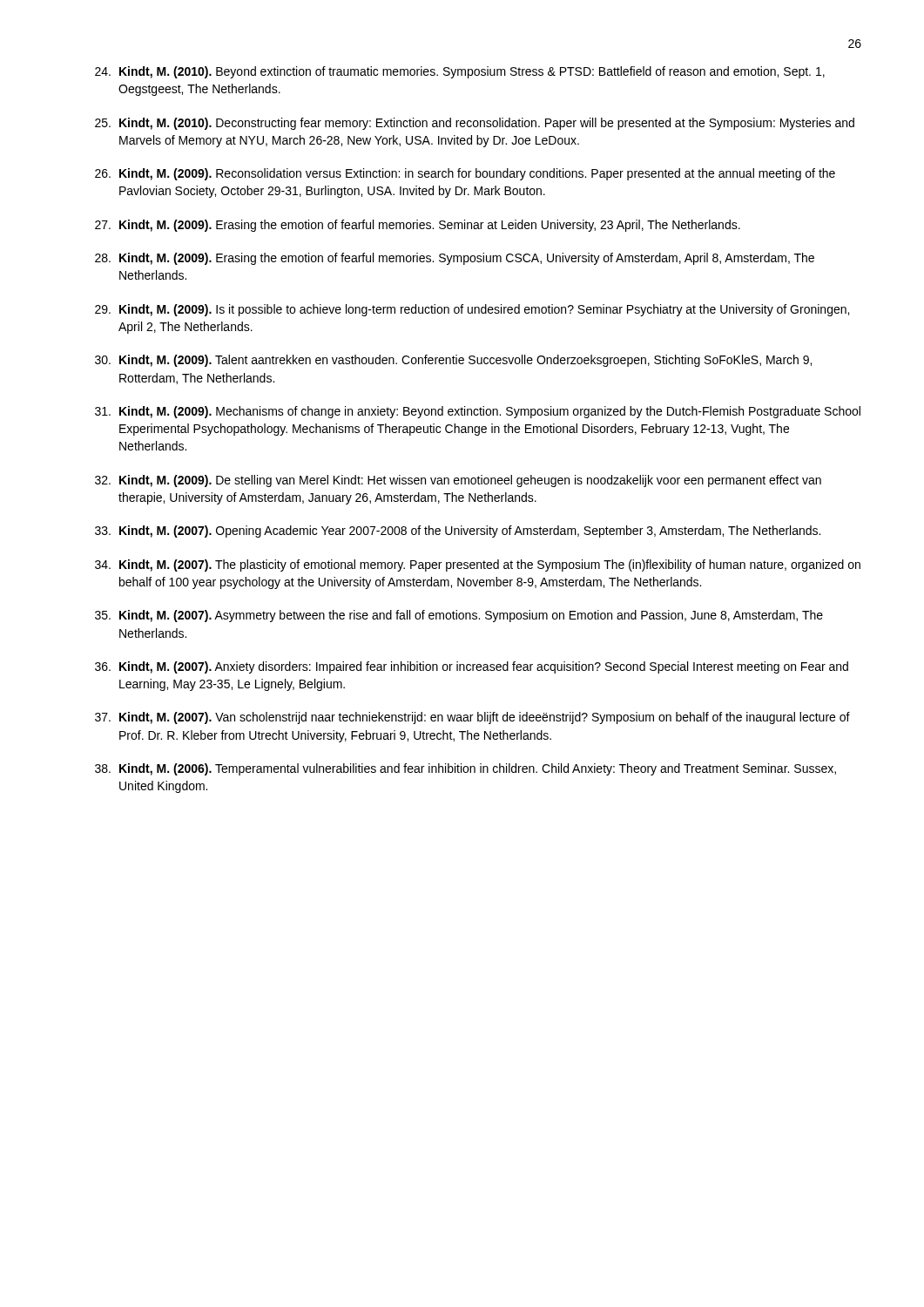Find the block on this page that starts "37. Kindt, M. (2007)."
This screenshot has height=1307, width=924.
465,726
